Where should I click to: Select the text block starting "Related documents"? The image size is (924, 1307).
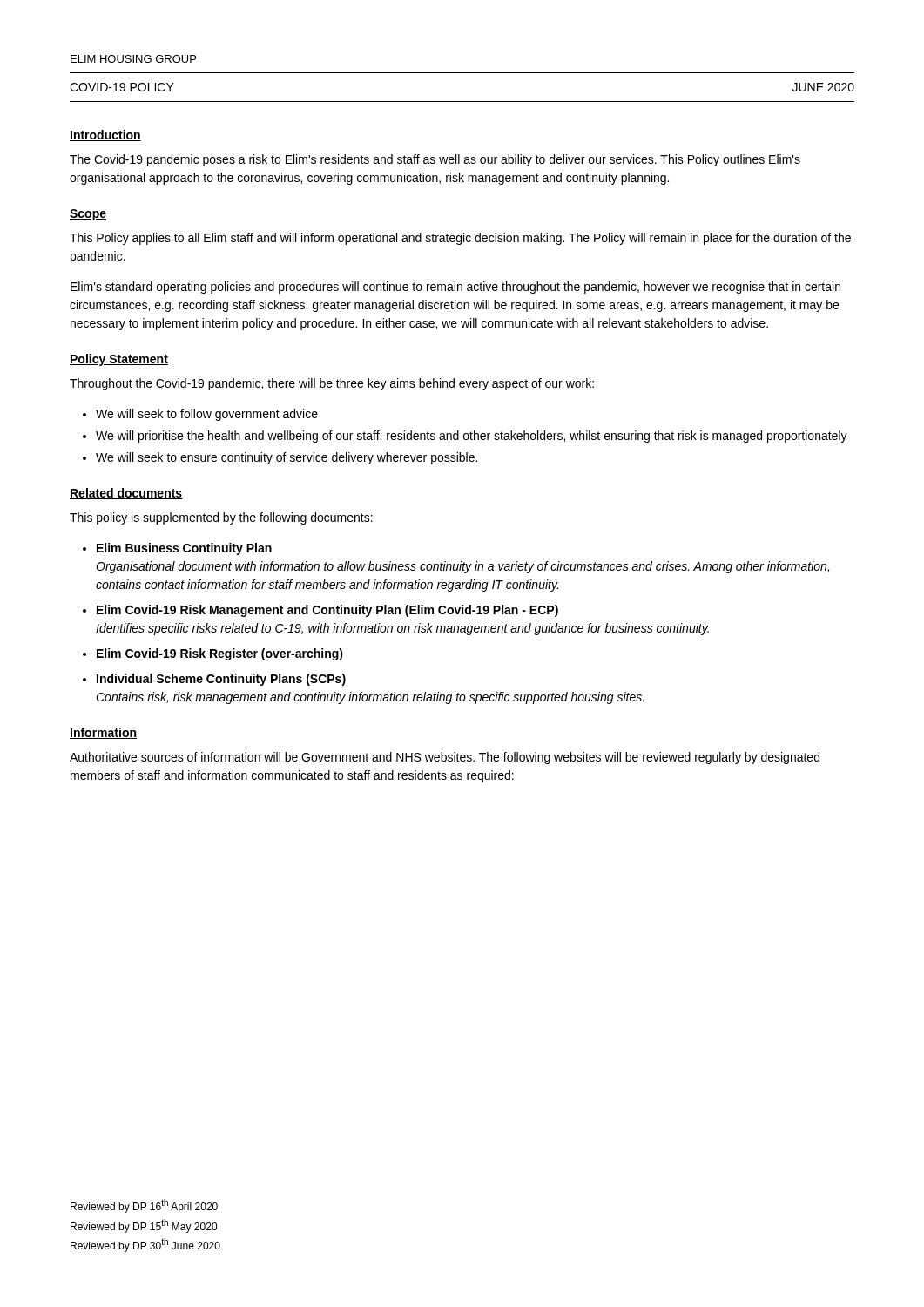[x=126, y=493]
